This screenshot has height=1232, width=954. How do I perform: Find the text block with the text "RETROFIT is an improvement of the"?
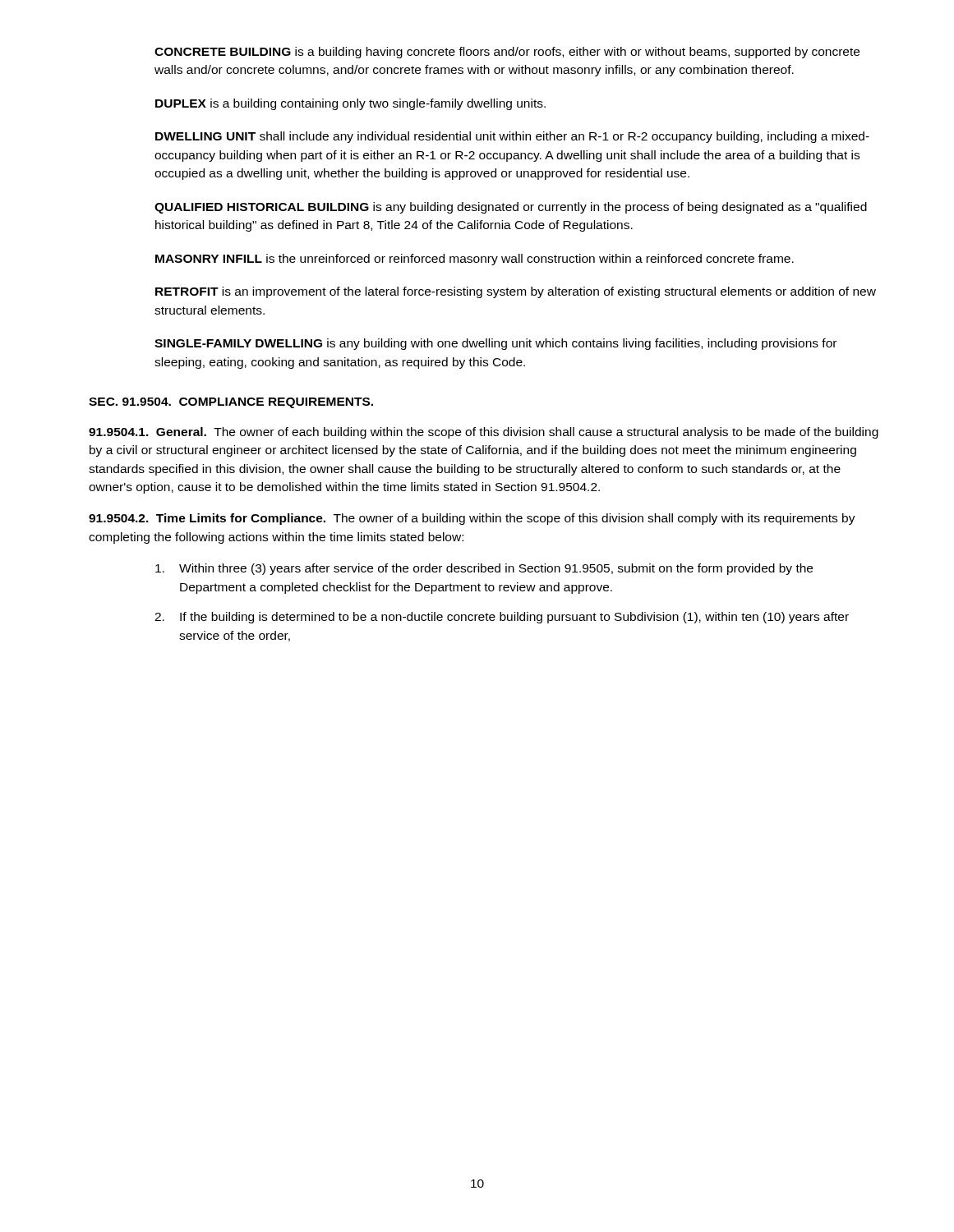point(518,301)
